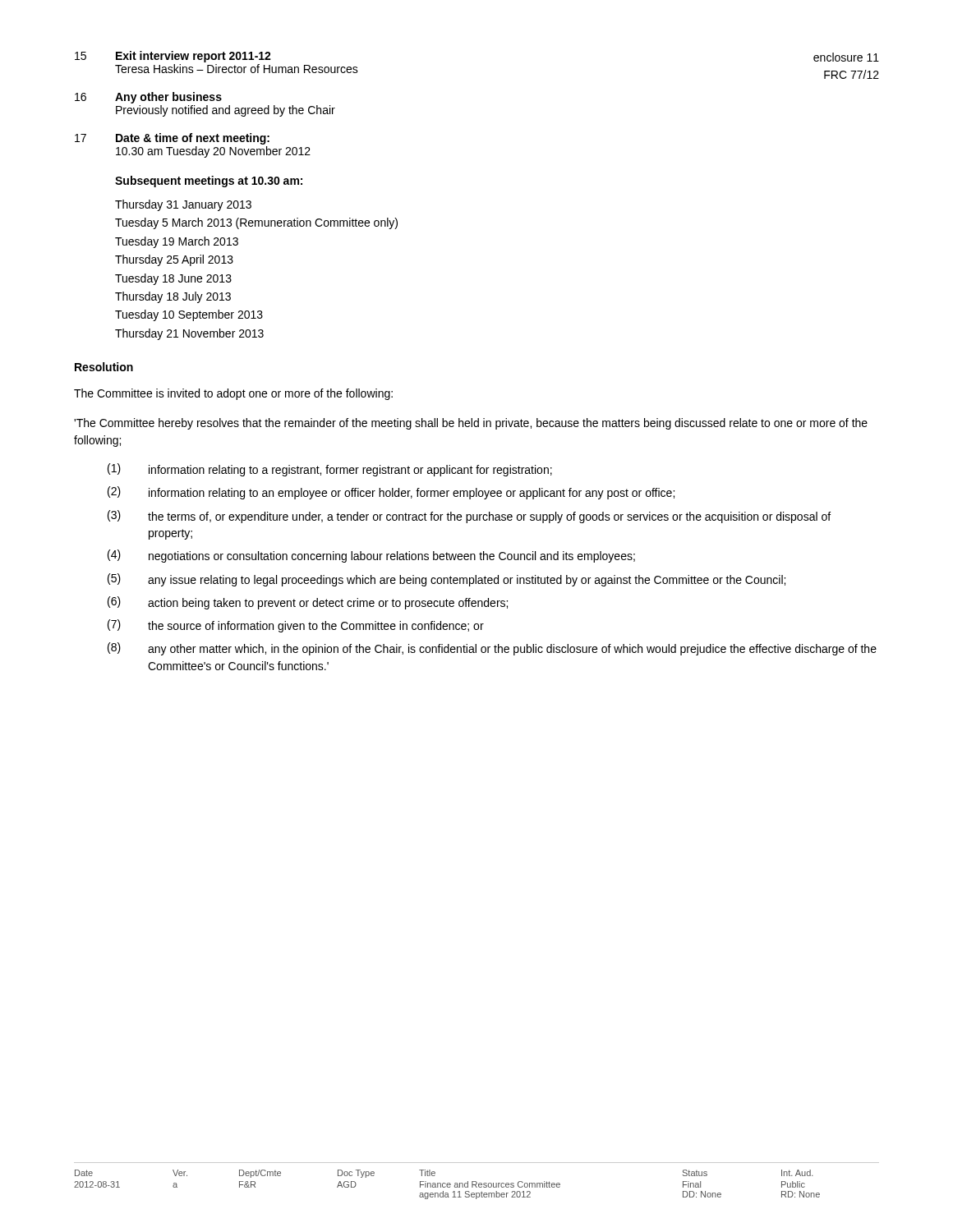
Task: Locate the region starting "(8) any other"
Action: click(493, 658)
